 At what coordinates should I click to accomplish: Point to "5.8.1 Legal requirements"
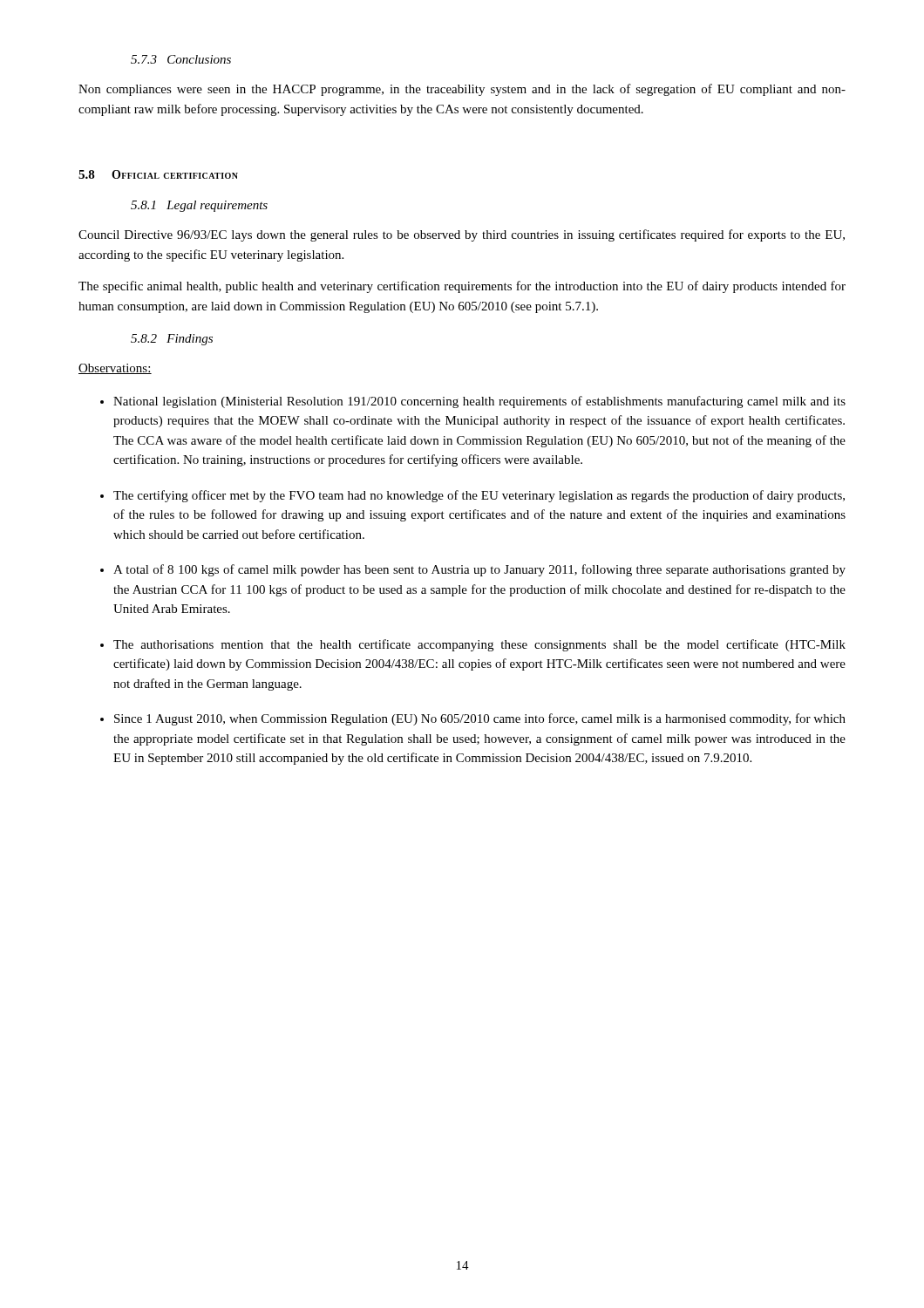click(x=199, y=205)
